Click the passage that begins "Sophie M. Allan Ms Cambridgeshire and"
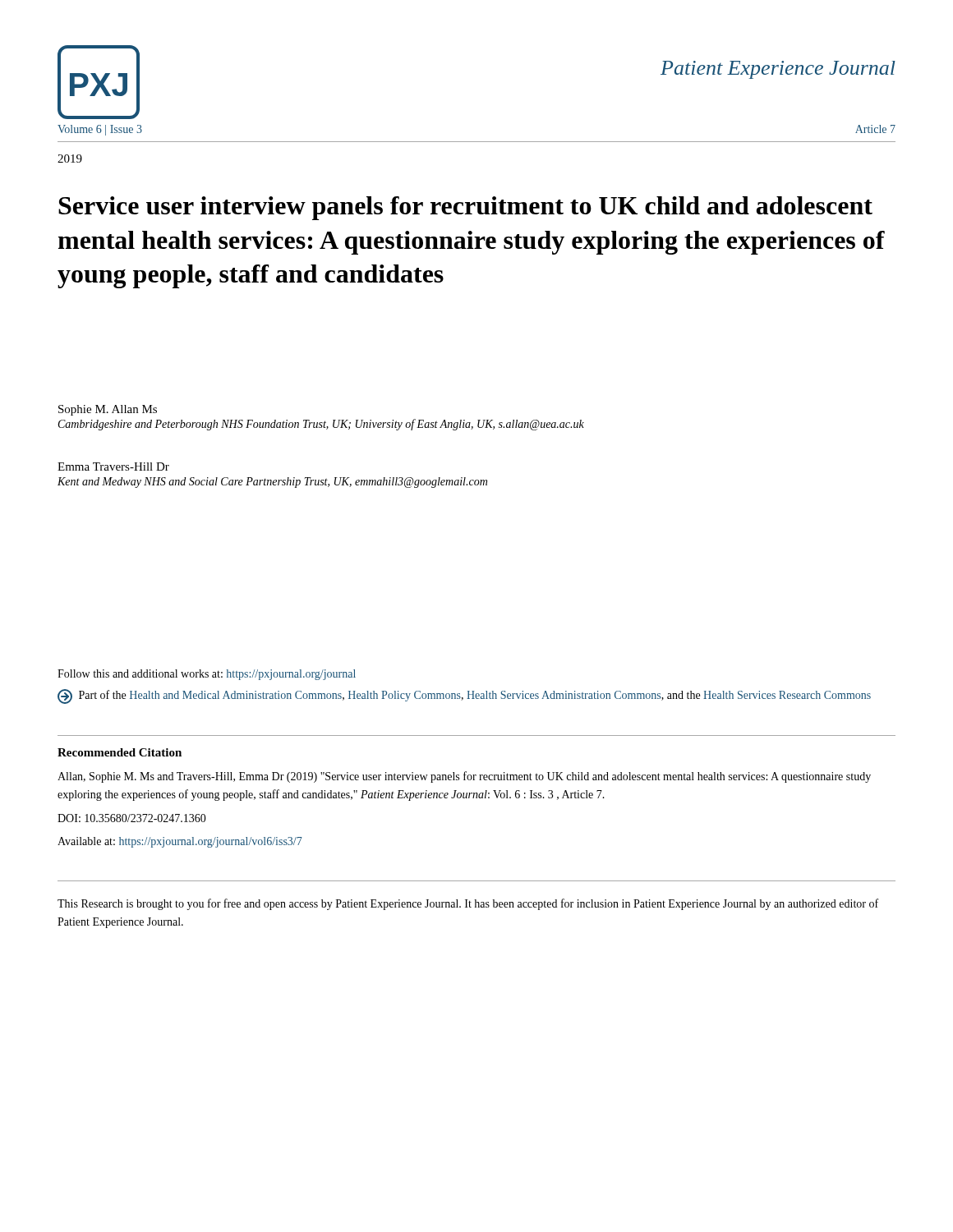The image size is (953, 1232). pyautogui.click(x=476, y=417)
